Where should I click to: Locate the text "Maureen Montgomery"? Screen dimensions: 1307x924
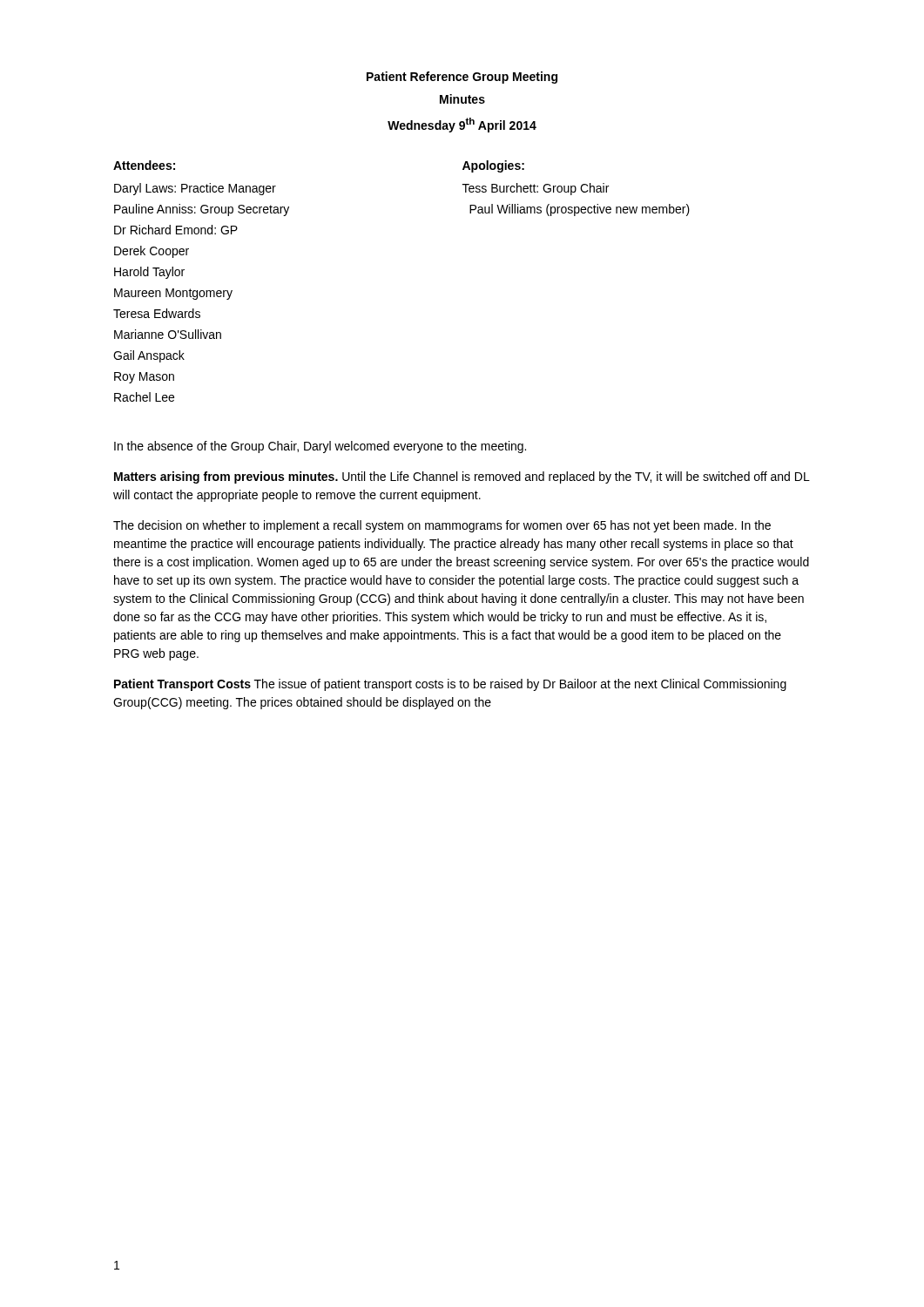click(x=173, y=292)
